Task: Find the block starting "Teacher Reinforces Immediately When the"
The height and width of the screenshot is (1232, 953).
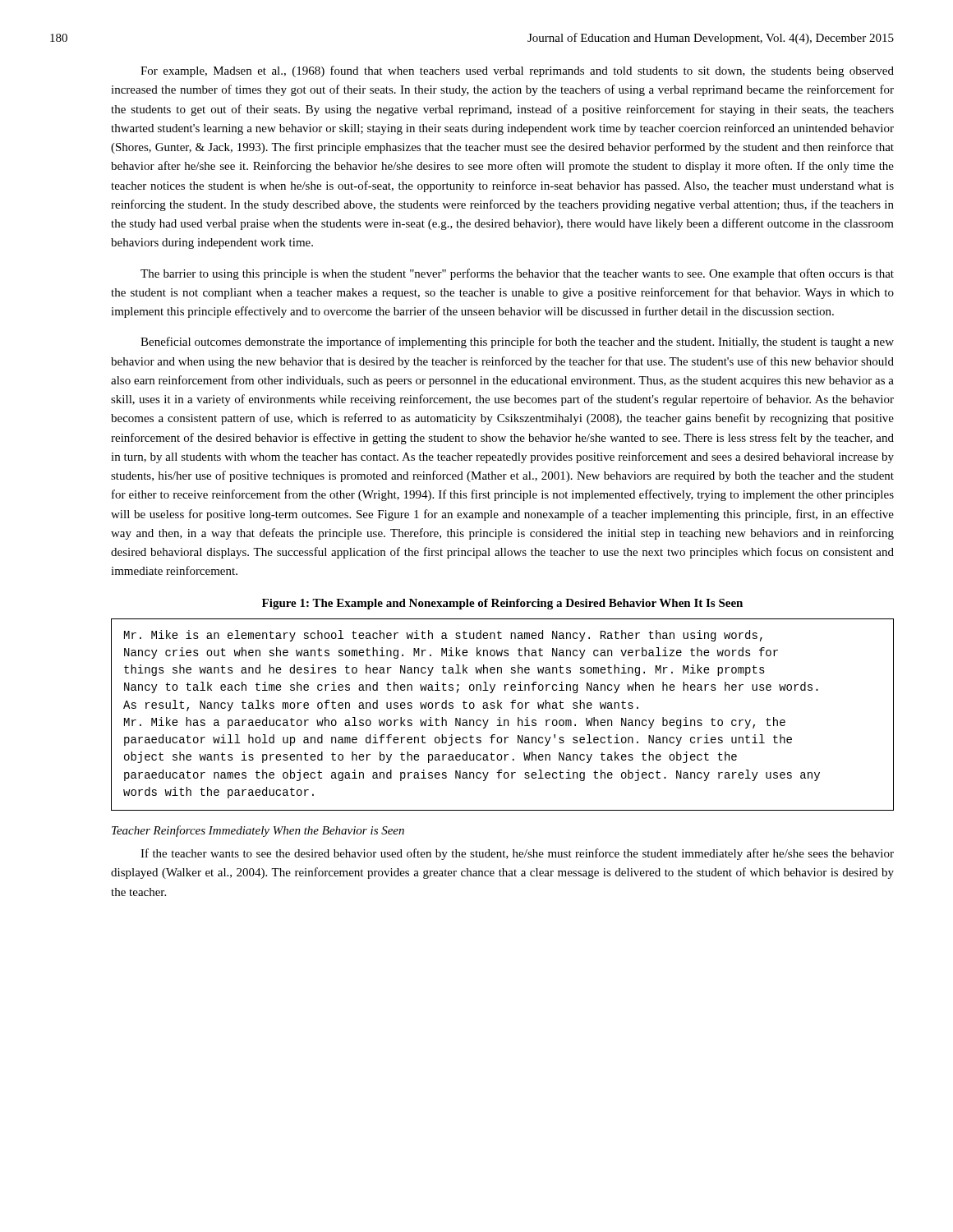Action: pos(258,830)
